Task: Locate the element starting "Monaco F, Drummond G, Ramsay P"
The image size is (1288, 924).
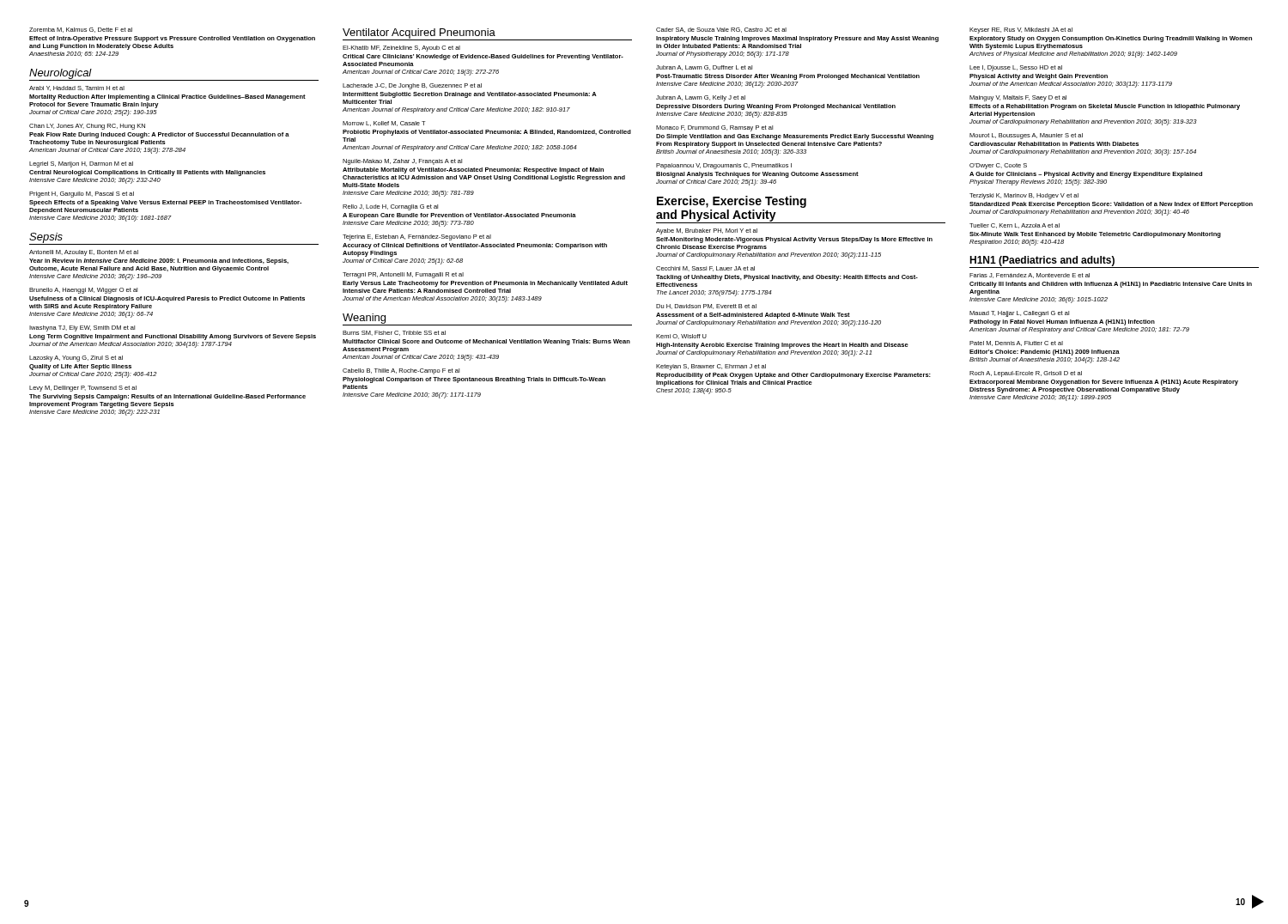Action: [801, 140]
